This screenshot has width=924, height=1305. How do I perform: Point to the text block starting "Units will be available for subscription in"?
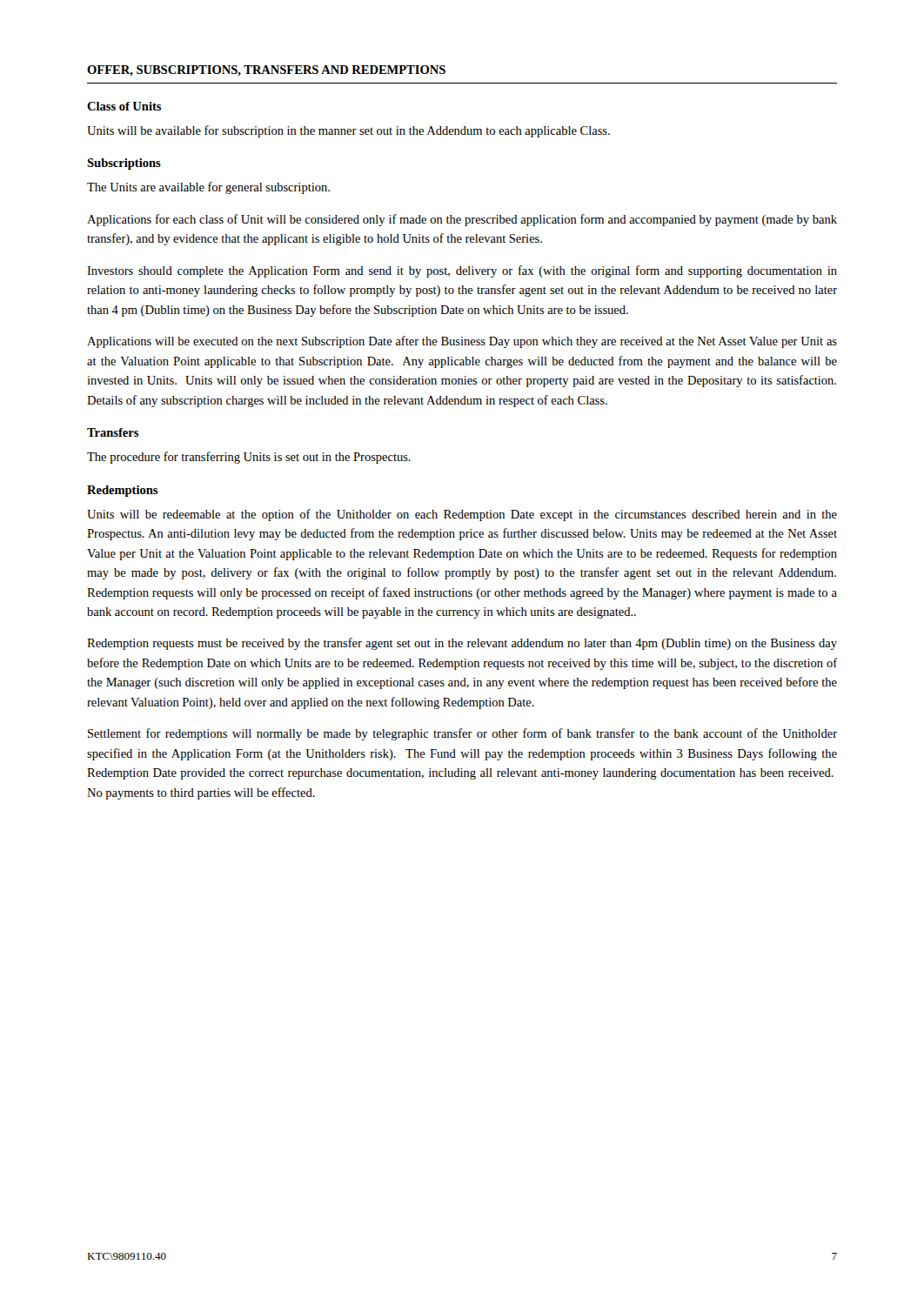(349, 130)
